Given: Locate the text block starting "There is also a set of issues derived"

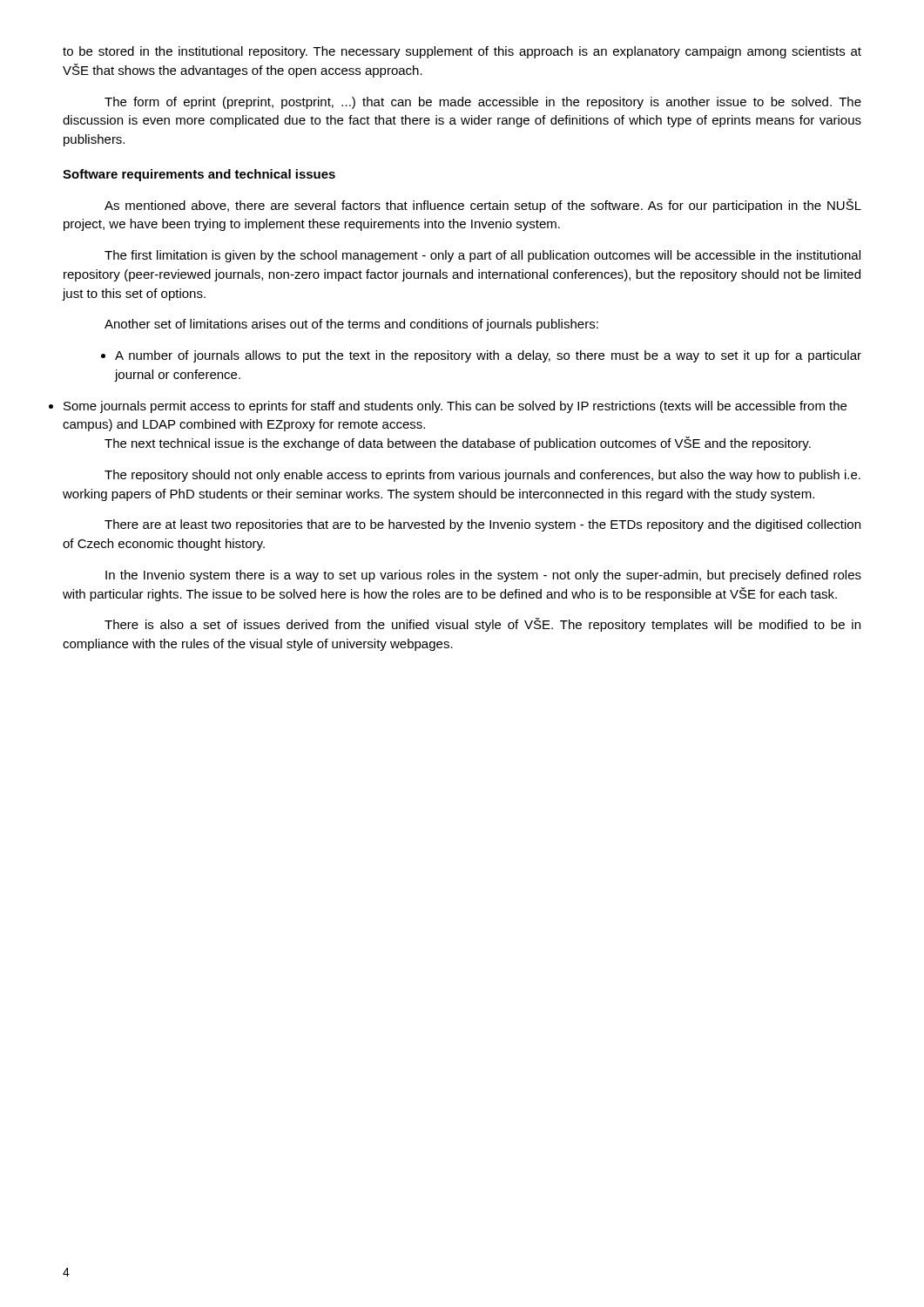Looking at the screenshot, I should point(462,634).
